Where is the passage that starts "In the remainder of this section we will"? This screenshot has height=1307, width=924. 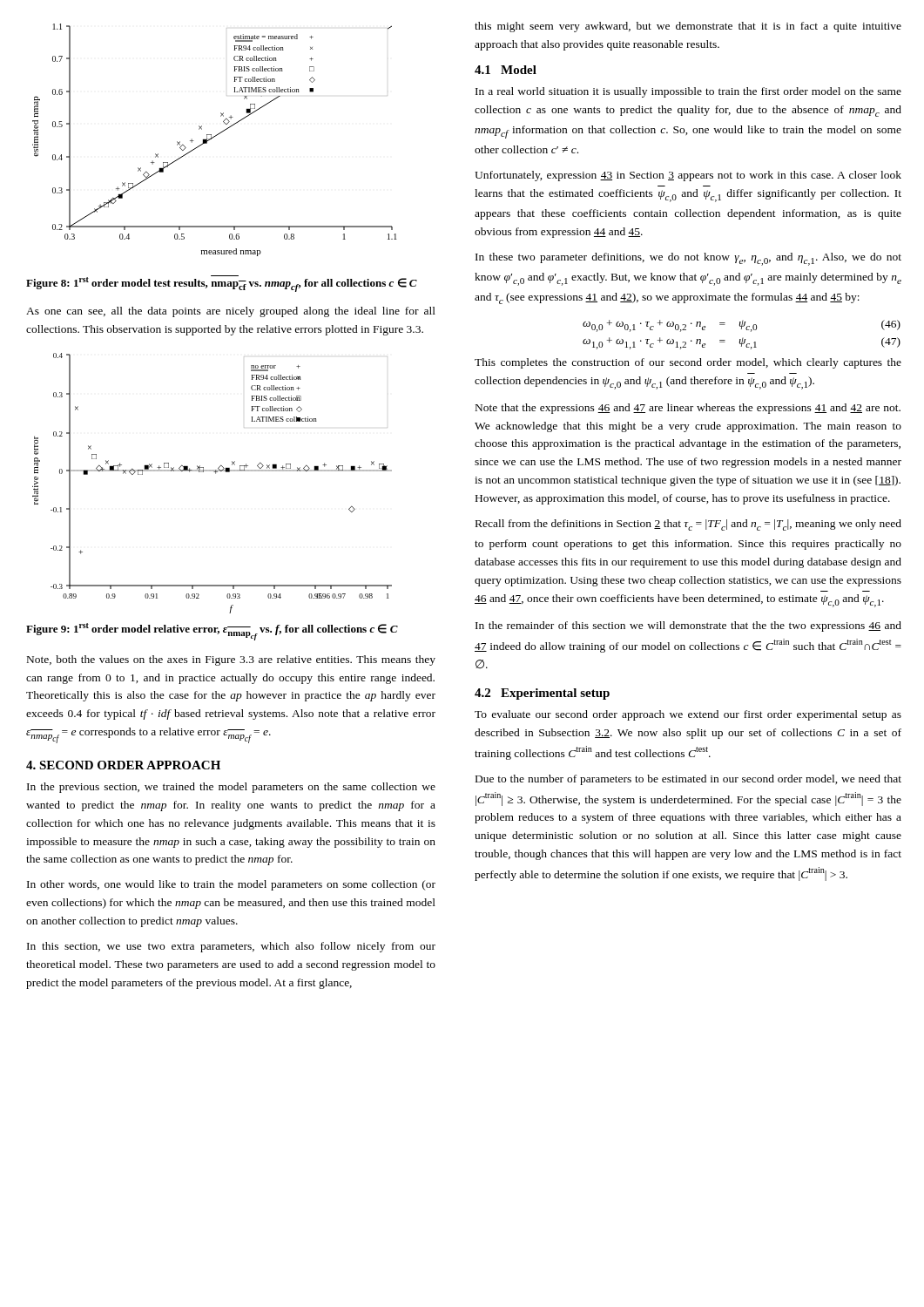point(688,645)
